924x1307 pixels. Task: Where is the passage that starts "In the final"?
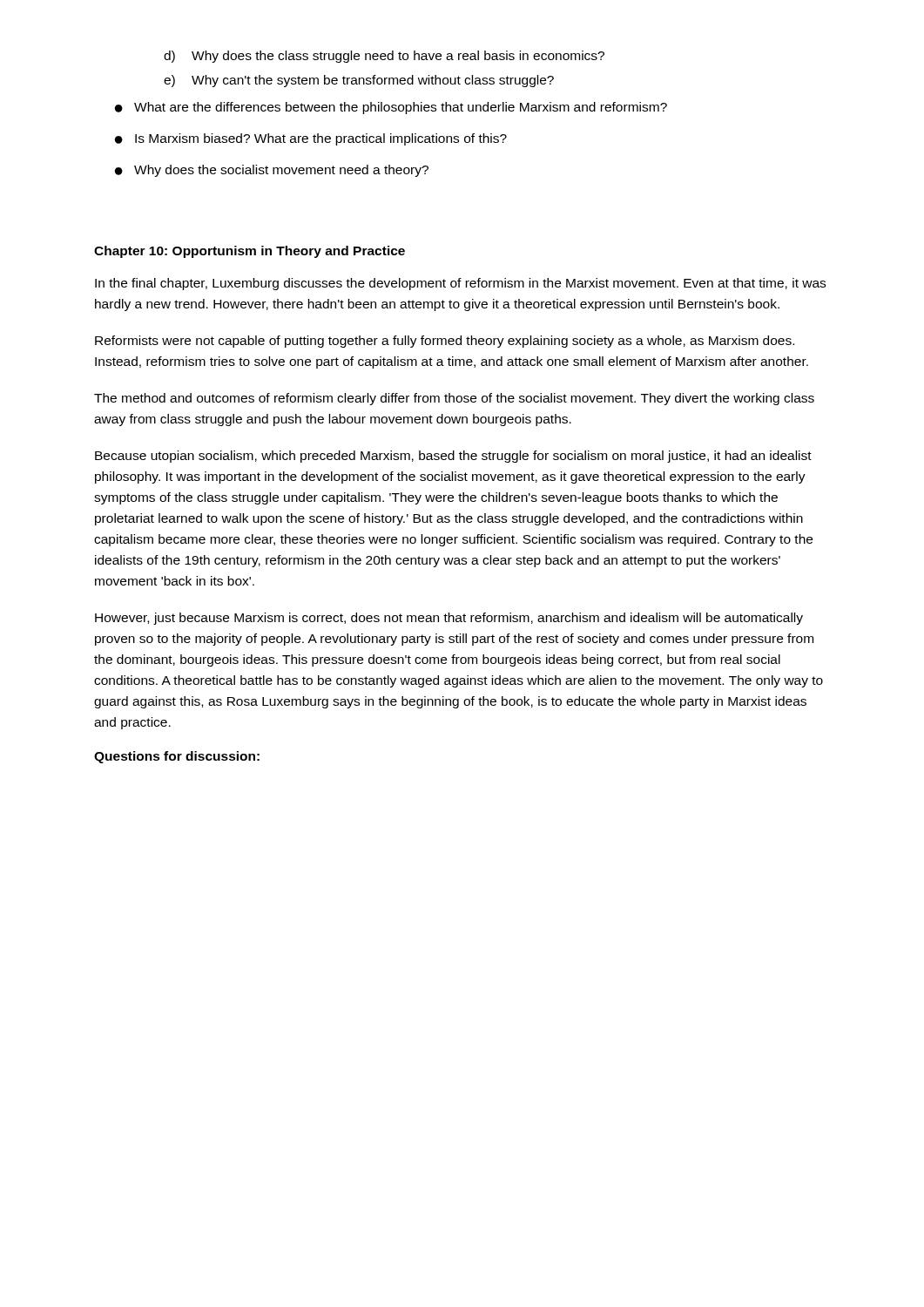coord(460,293)
